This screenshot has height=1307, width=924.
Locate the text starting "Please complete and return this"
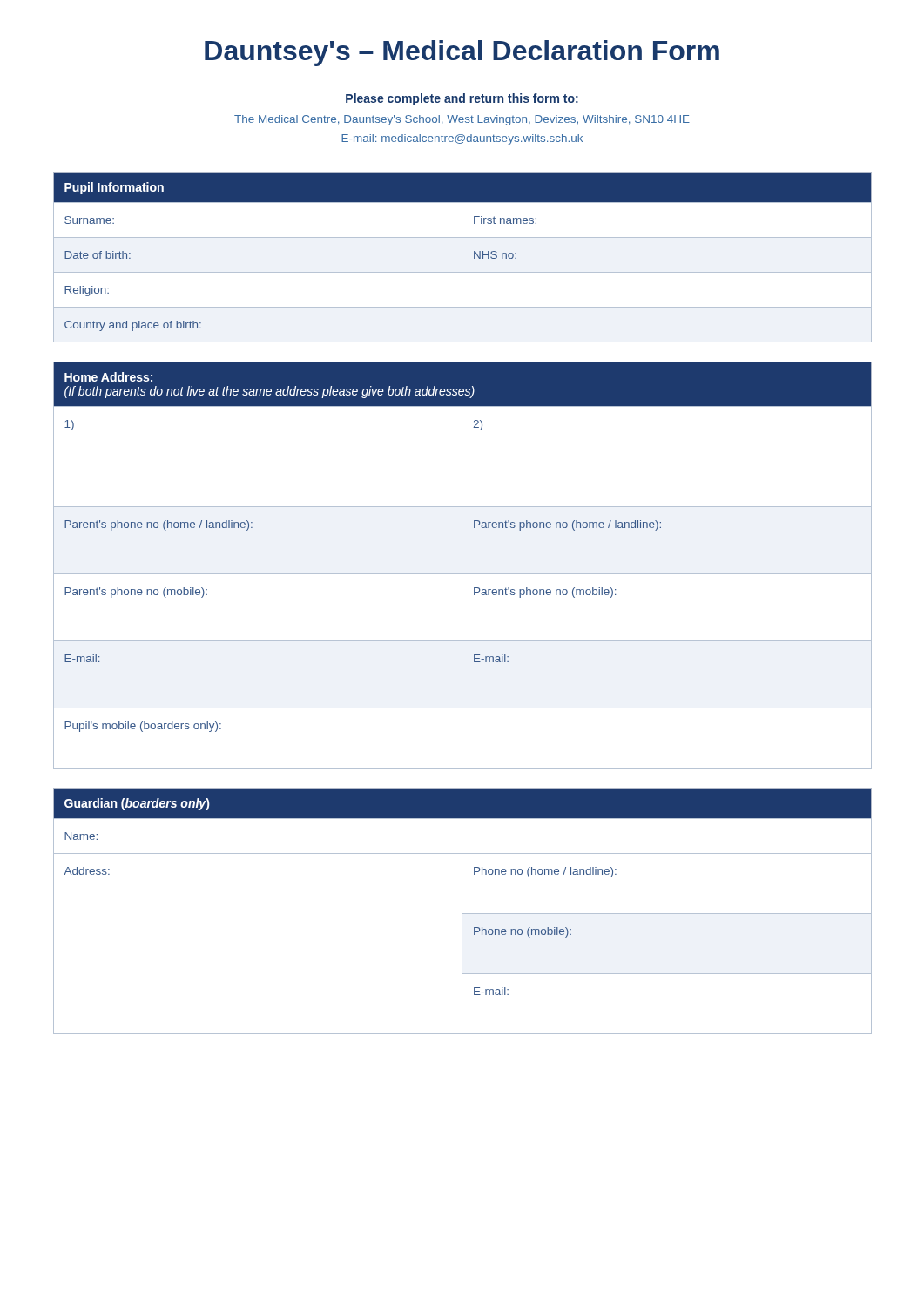pos(462,119)
